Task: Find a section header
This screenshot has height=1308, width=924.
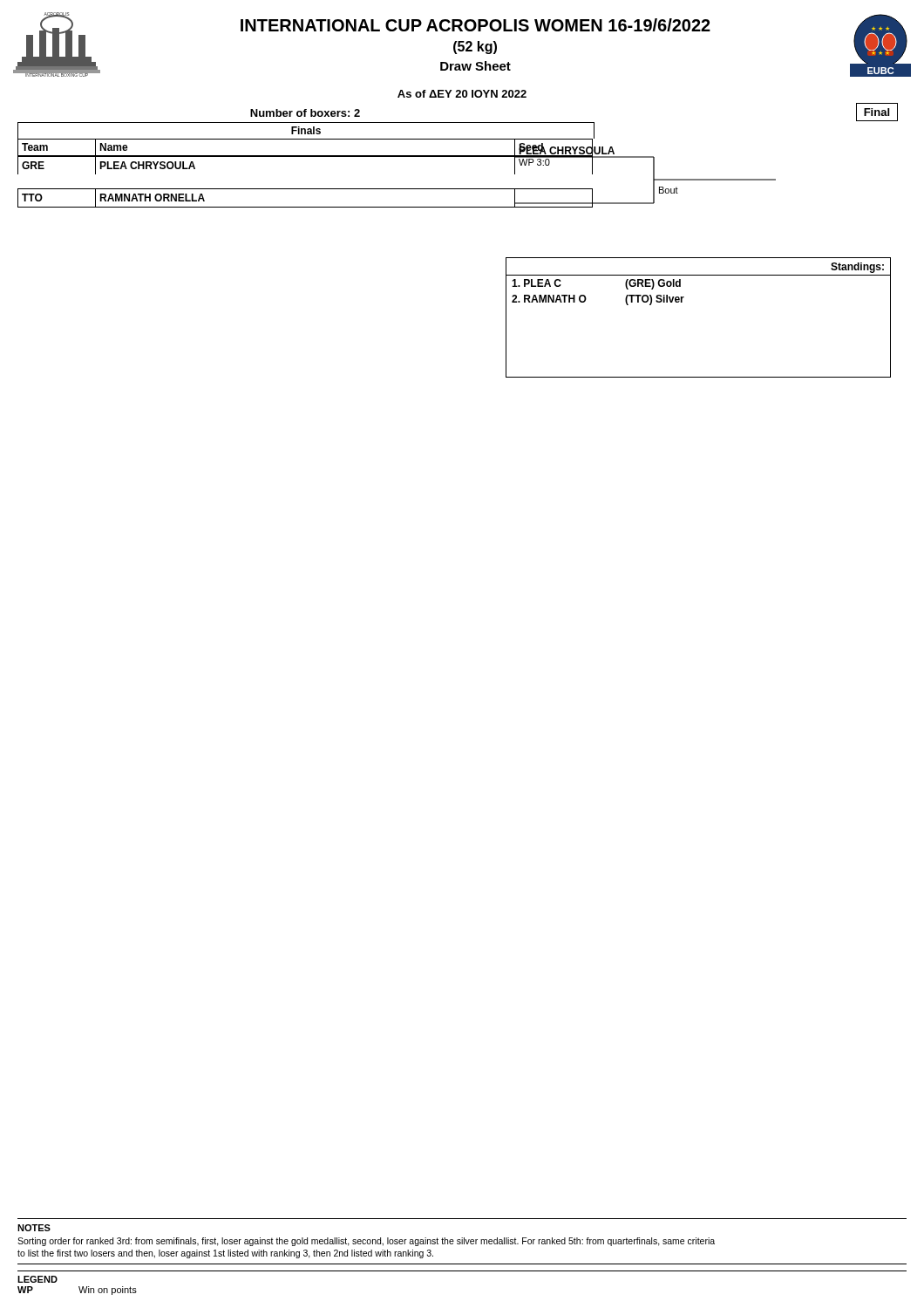Action: click(877, 112)
